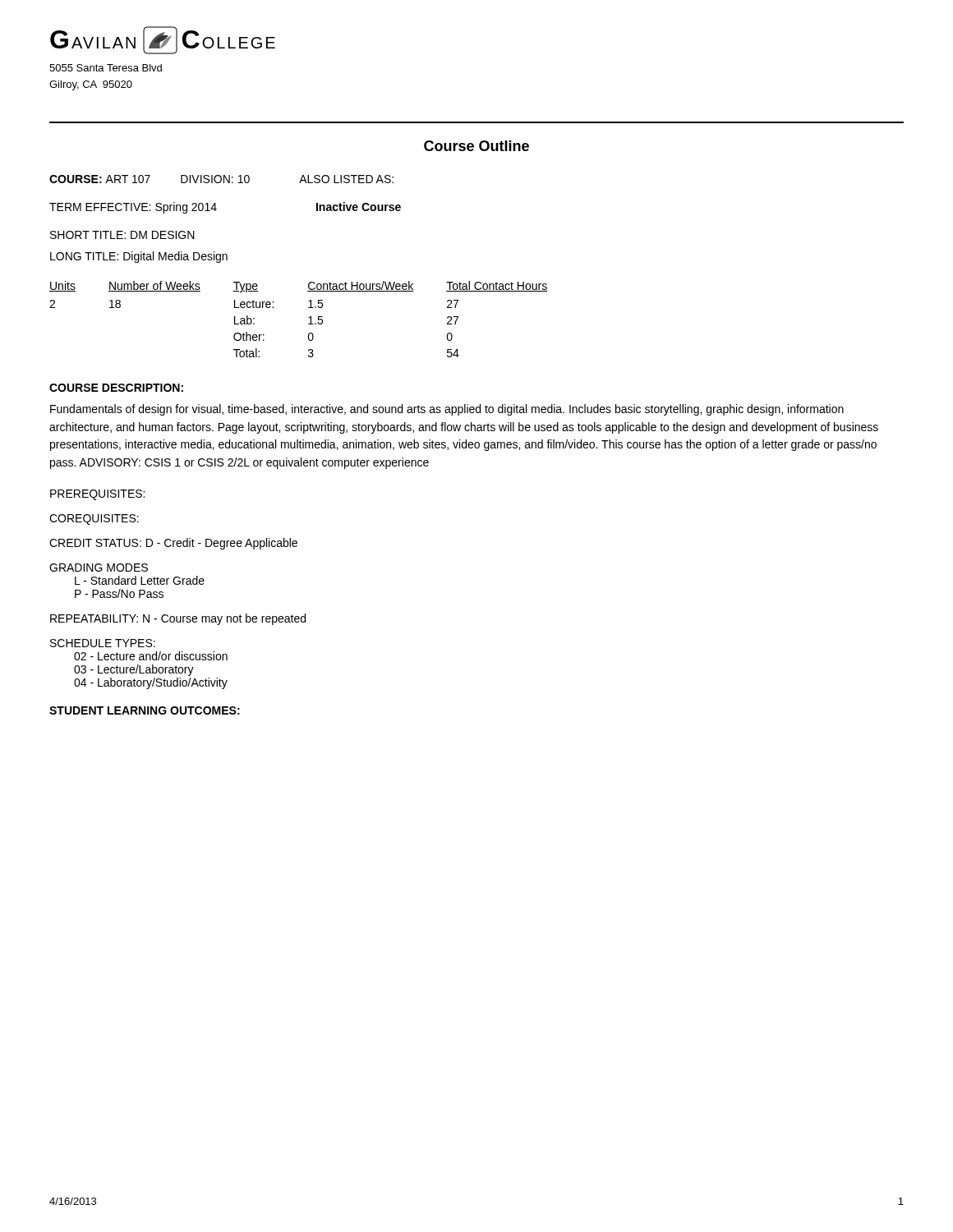
Task: Click on the block starting "Course Outline"
Action: 476,146
